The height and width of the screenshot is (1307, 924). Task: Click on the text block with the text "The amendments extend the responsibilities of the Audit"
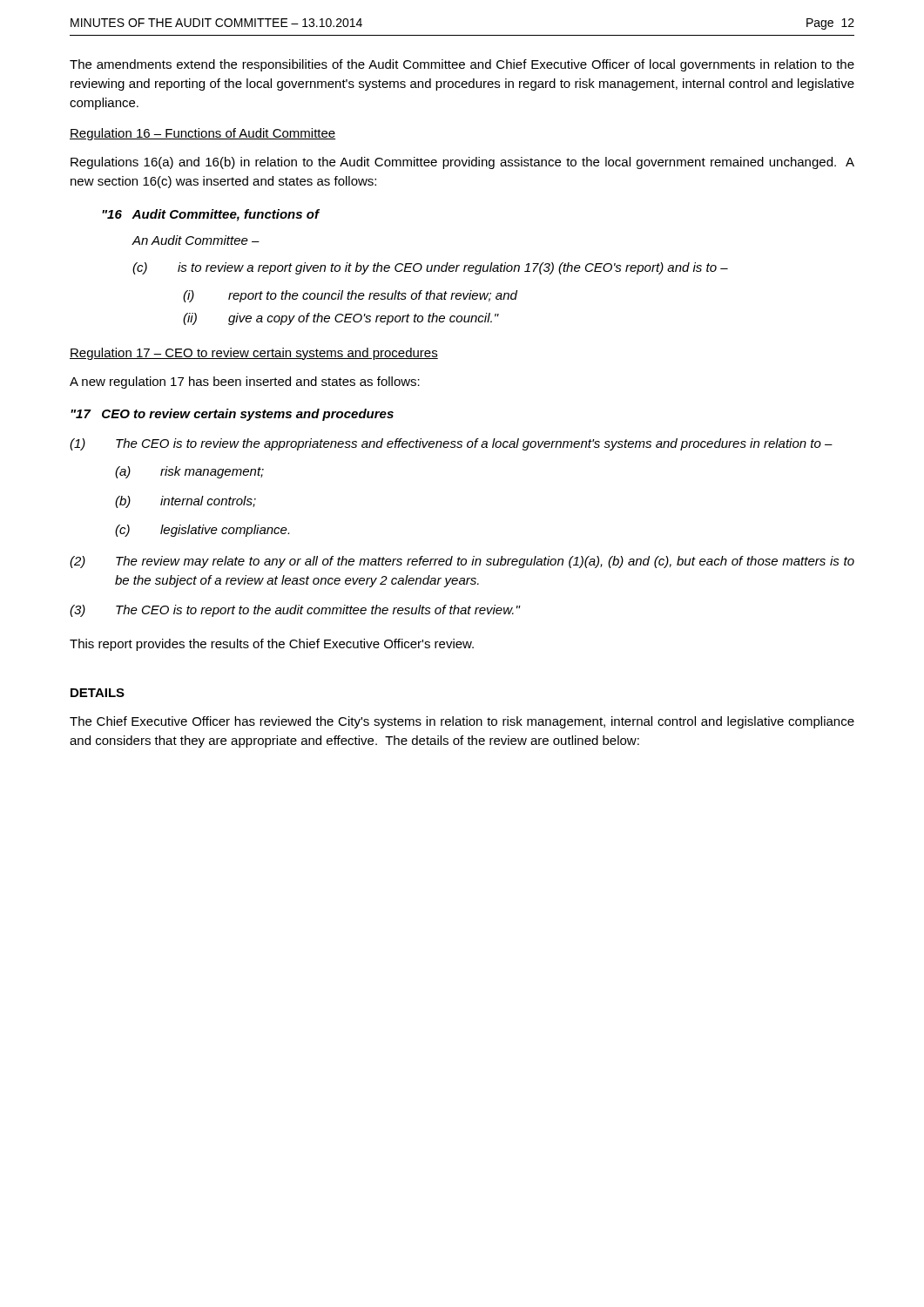click(x=462, y=83)
